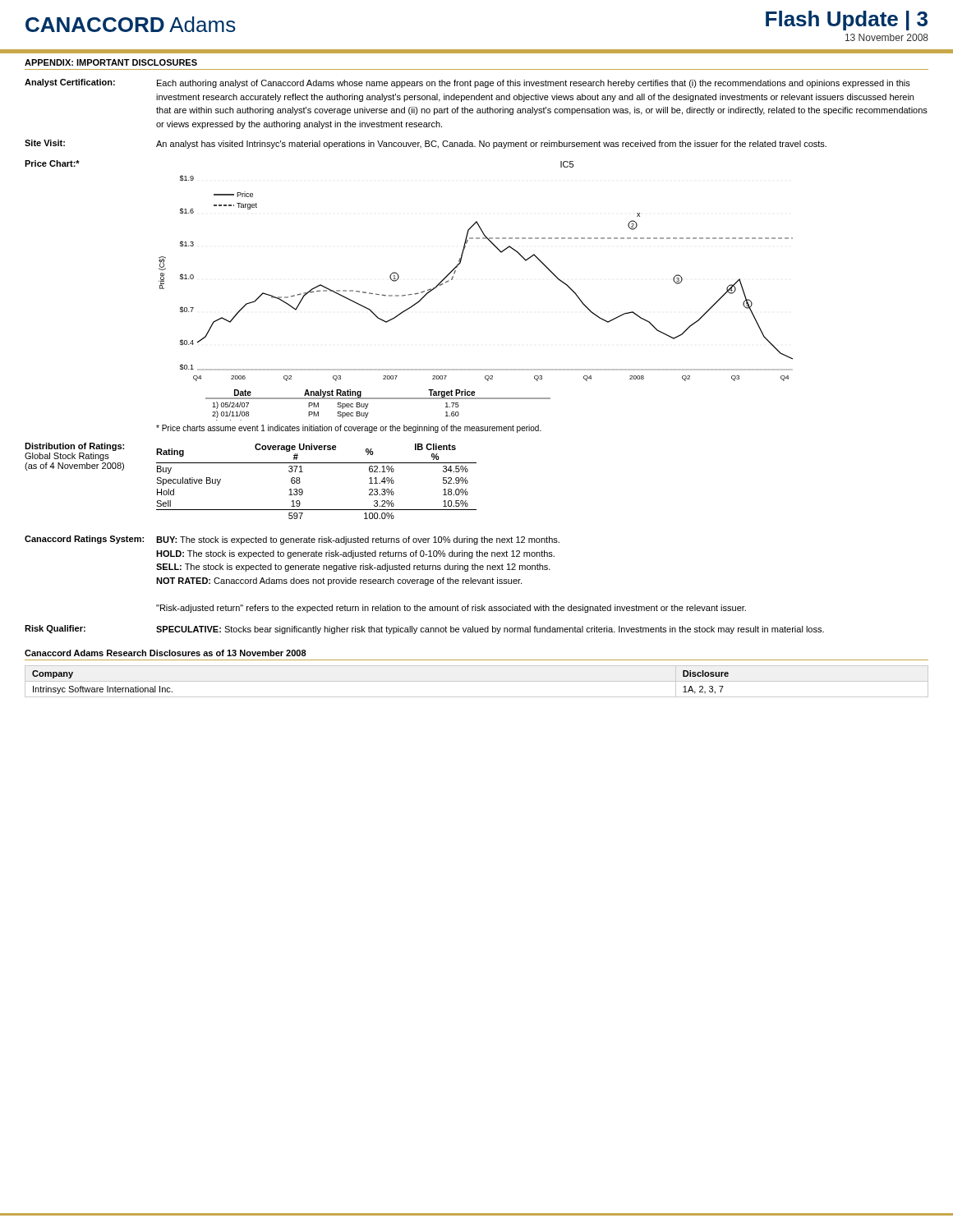This screenshot has height=1232, width=953.
Task: Point to the element starting "Global Stock Ratings(as"
Action: (75, 461)
